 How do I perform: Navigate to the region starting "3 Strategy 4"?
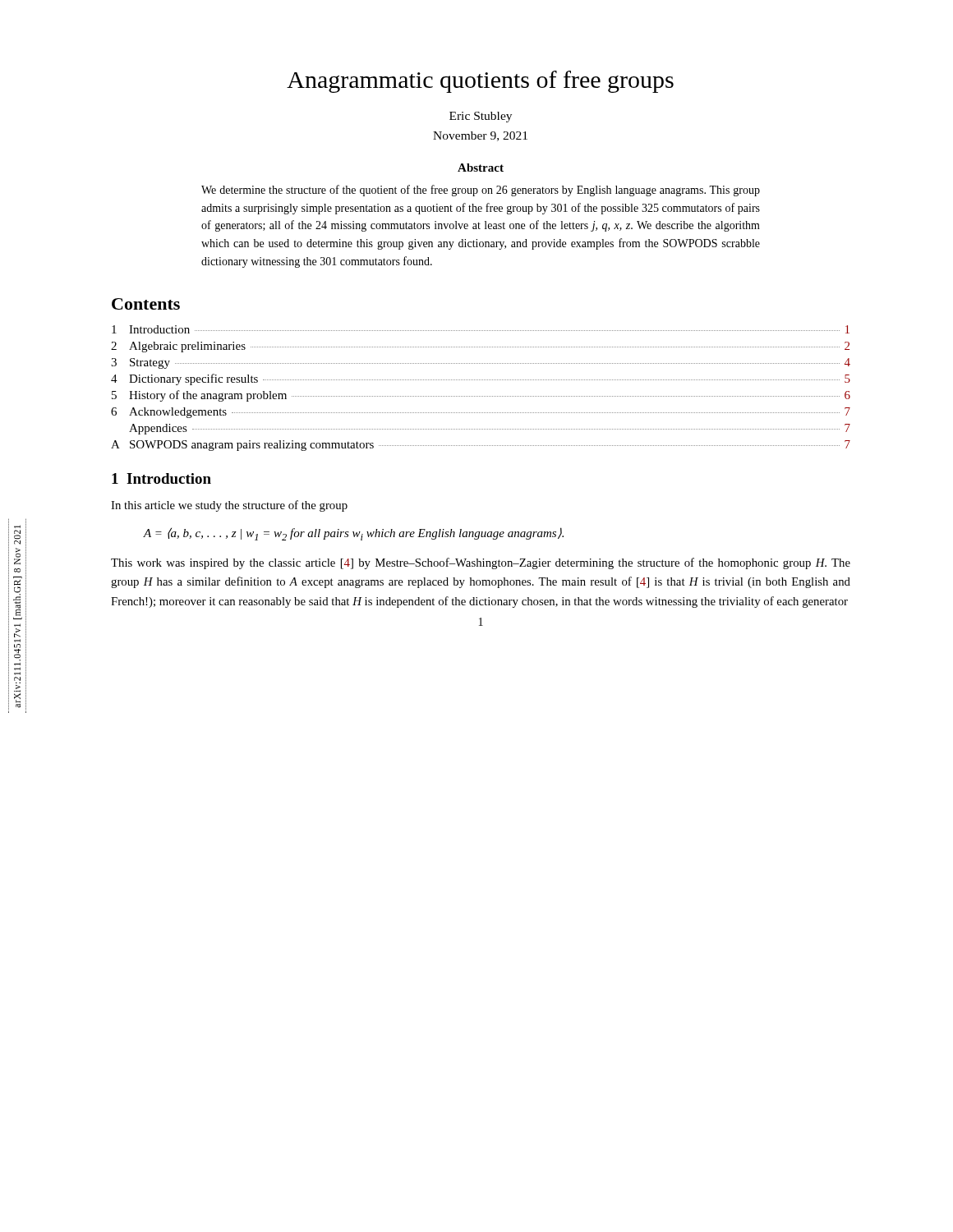click(481, 363)
